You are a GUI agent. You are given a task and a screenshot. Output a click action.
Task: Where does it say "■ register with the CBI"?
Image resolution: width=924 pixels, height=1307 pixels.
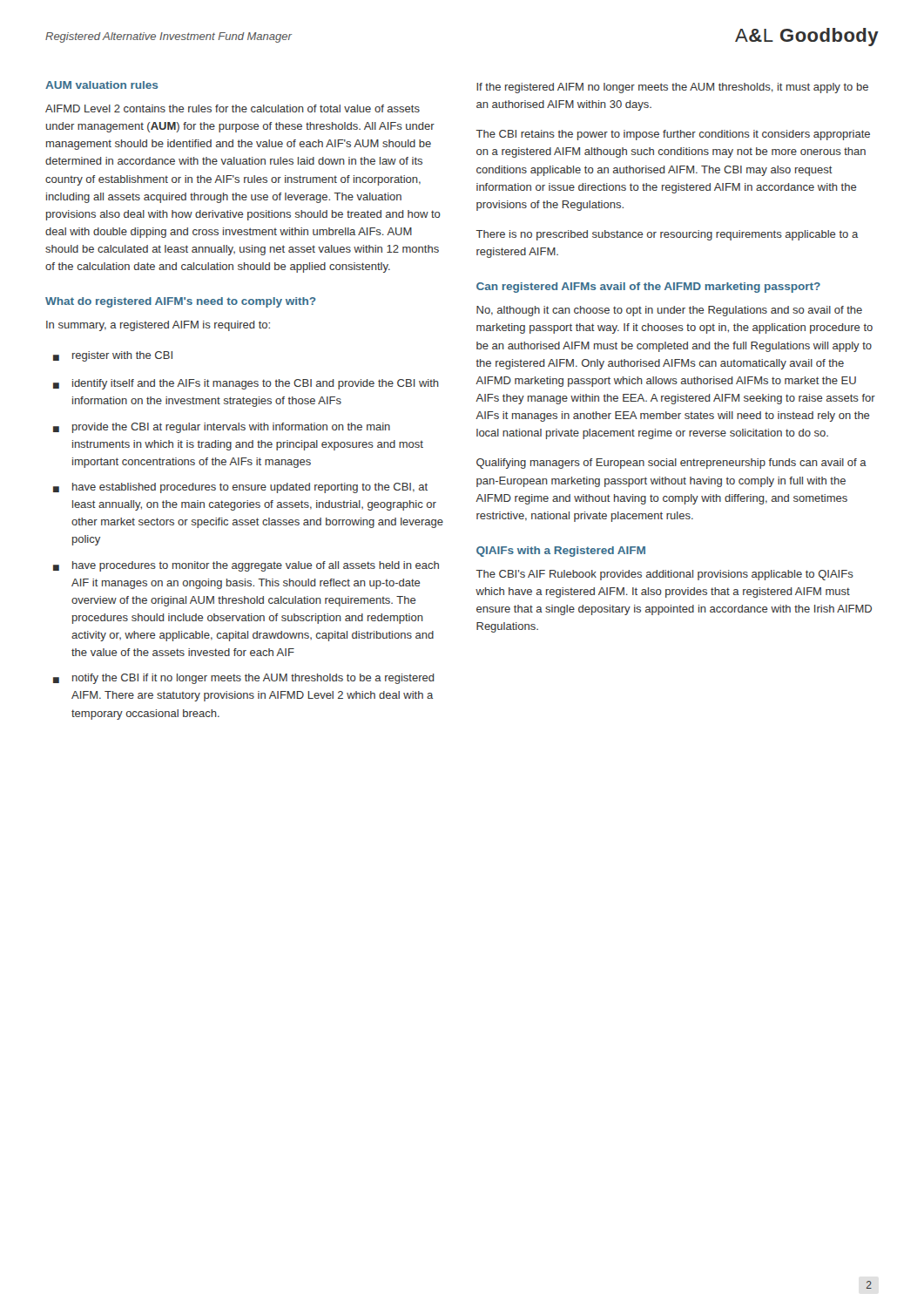click(x=113, y=357)
